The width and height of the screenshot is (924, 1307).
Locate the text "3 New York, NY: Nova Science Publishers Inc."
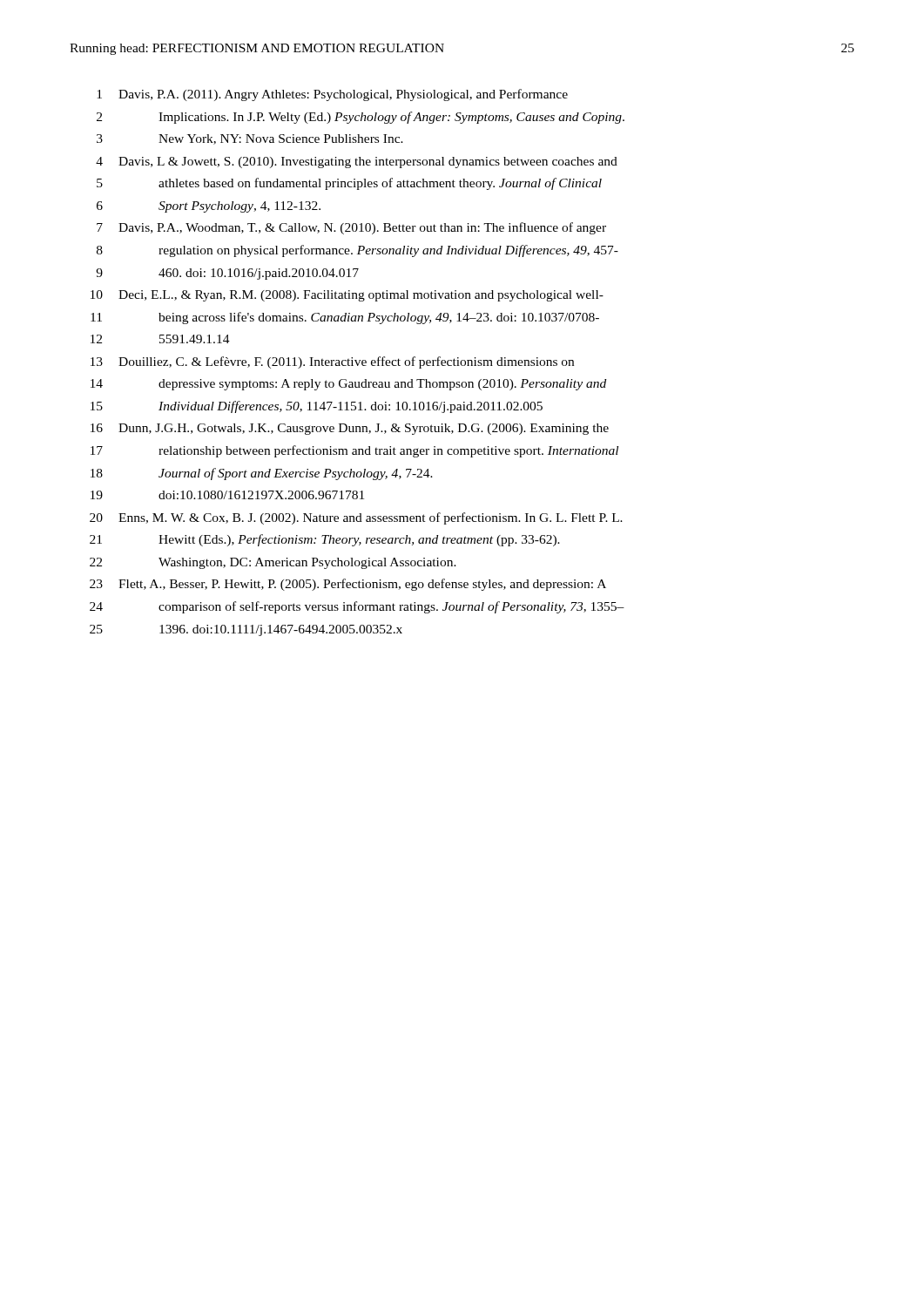coord(250,139)
